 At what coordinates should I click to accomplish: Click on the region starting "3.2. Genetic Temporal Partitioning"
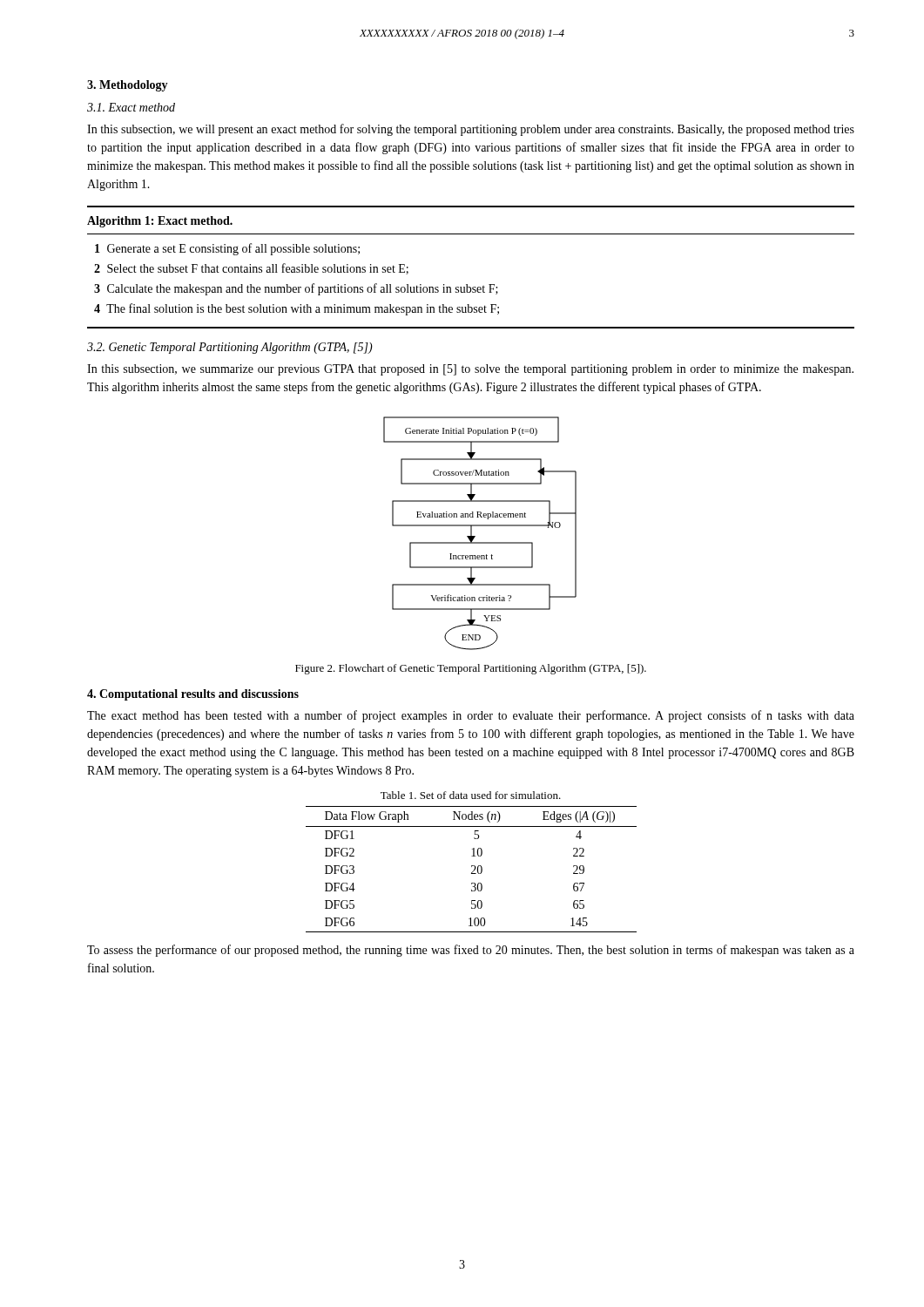click(230, 347)
